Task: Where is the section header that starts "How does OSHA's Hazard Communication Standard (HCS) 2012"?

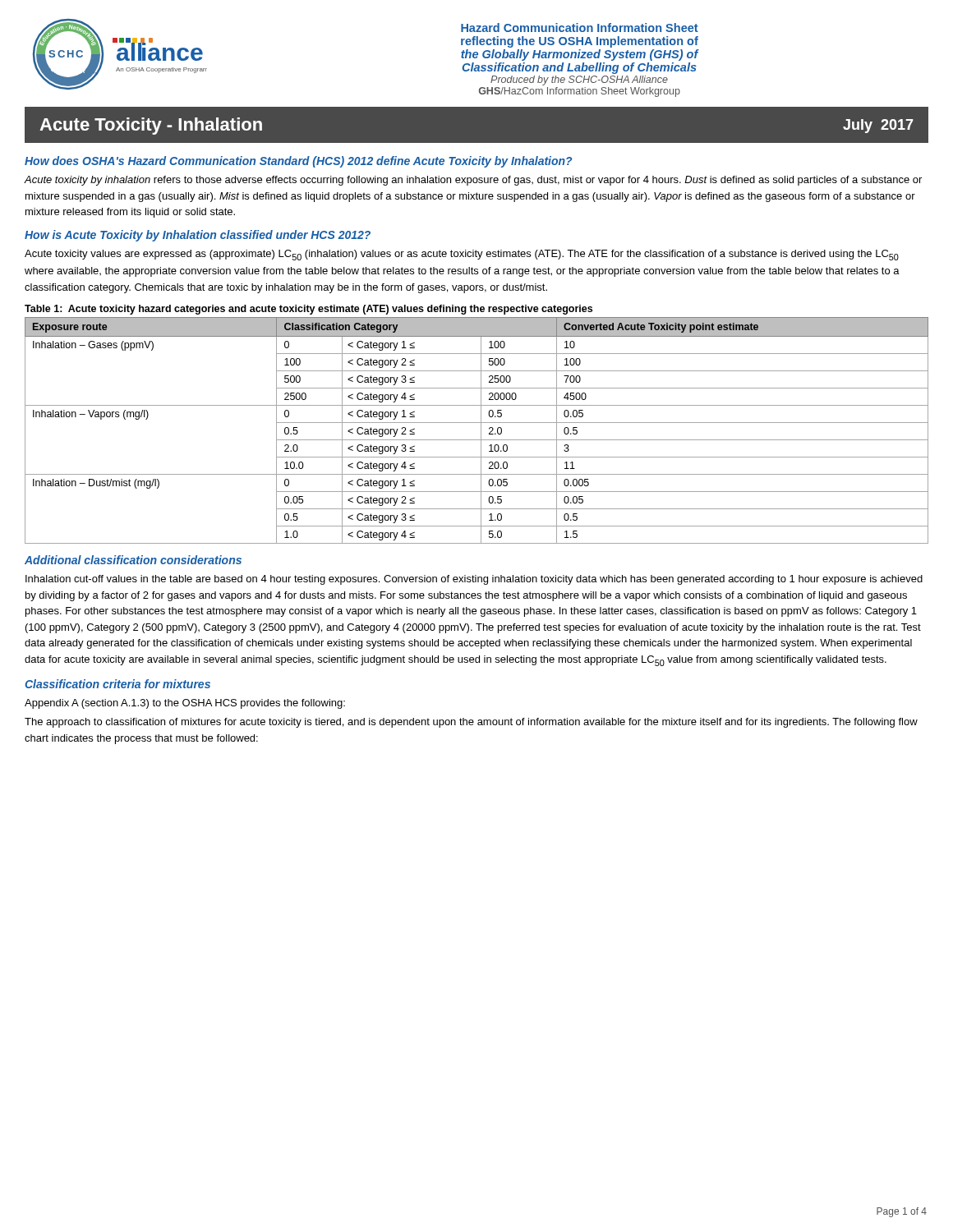Action: [x=298, y=161]
